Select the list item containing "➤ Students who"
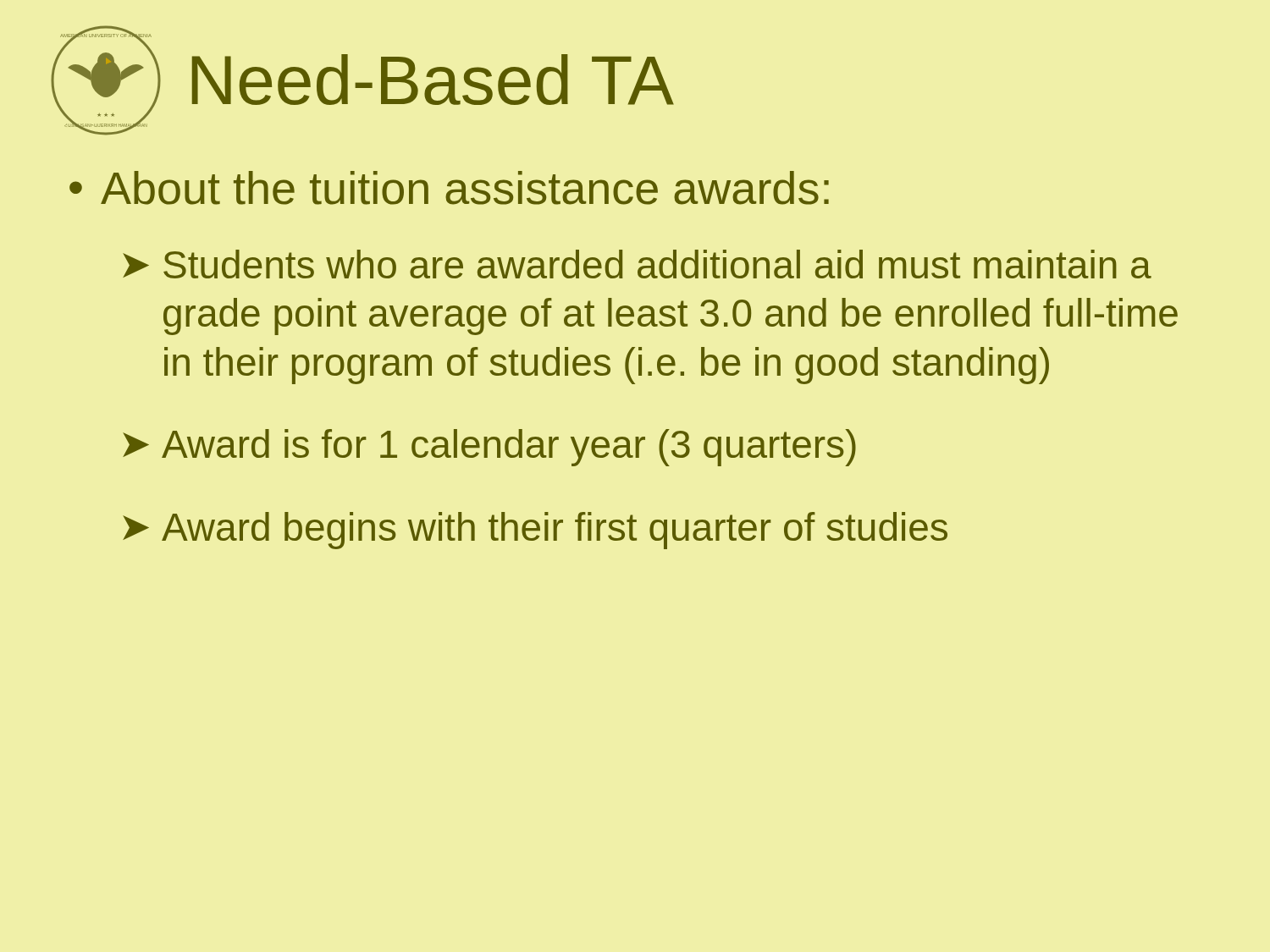Screen dimensions: 952x1270 (669, 314)
